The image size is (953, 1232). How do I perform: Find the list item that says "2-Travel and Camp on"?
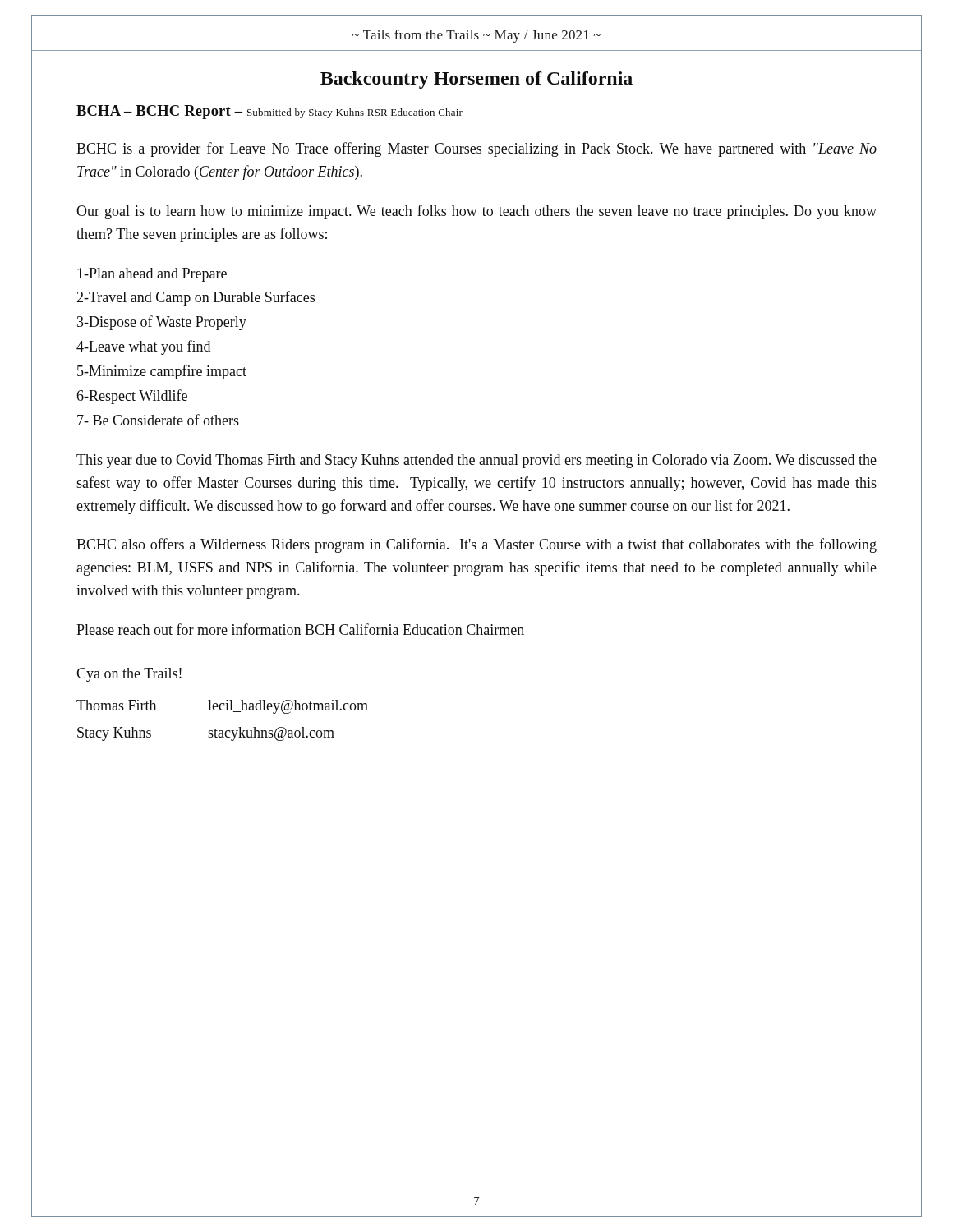196,298
